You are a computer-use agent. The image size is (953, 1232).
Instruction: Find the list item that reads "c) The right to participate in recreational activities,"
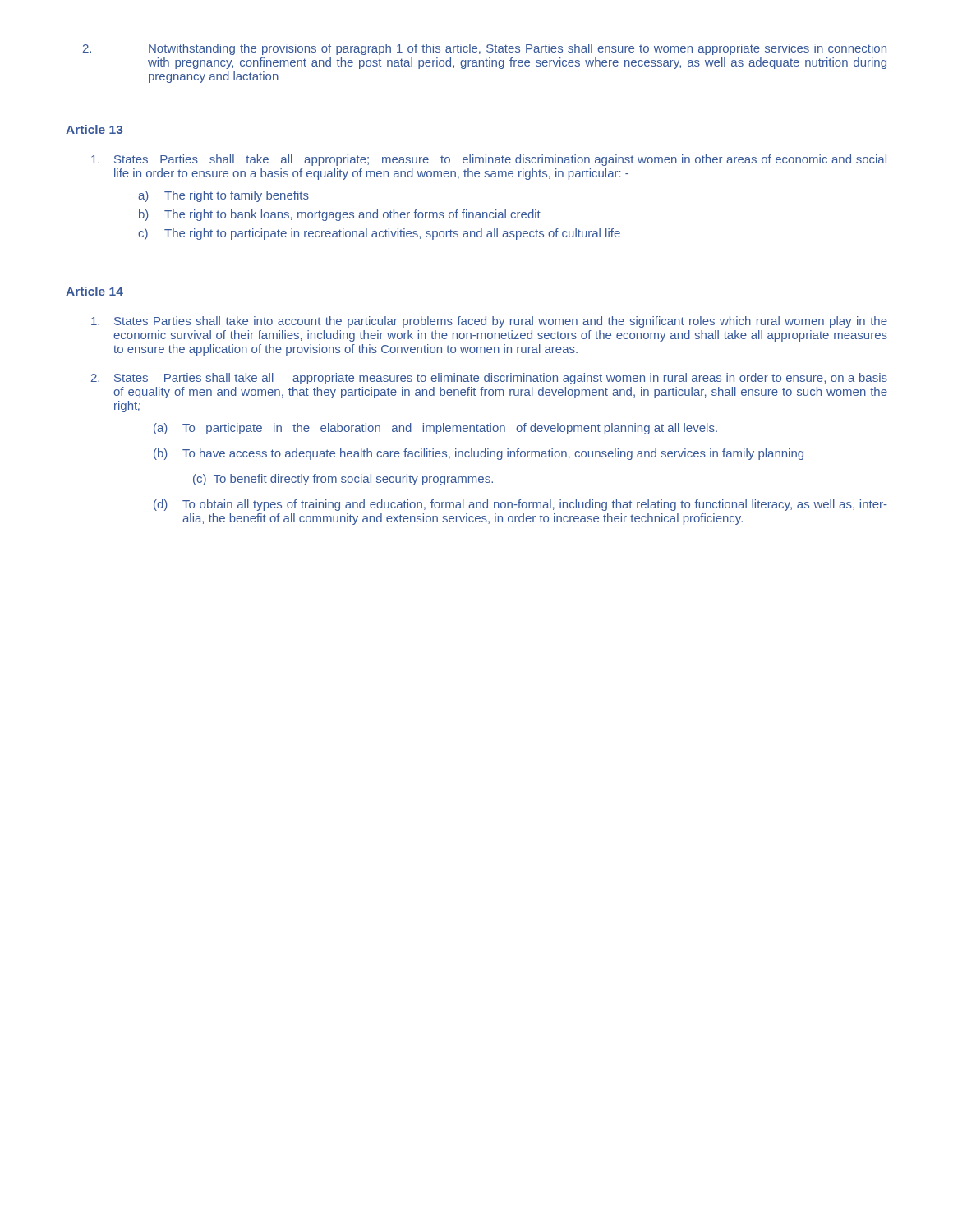click(513, 233)
